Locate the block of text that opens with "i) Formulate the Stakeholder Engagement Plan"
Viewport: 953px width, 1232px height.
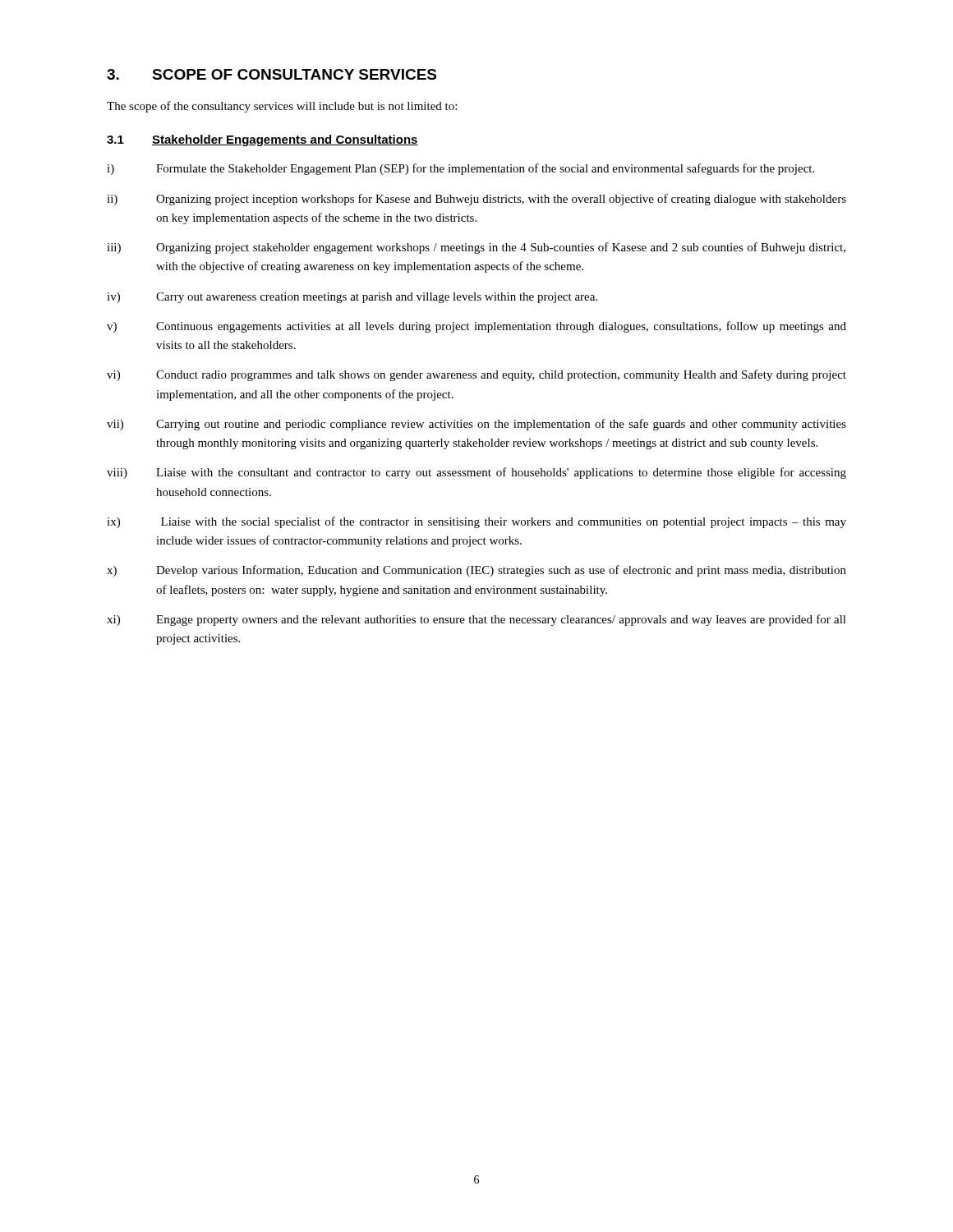(x=476, y=169)
